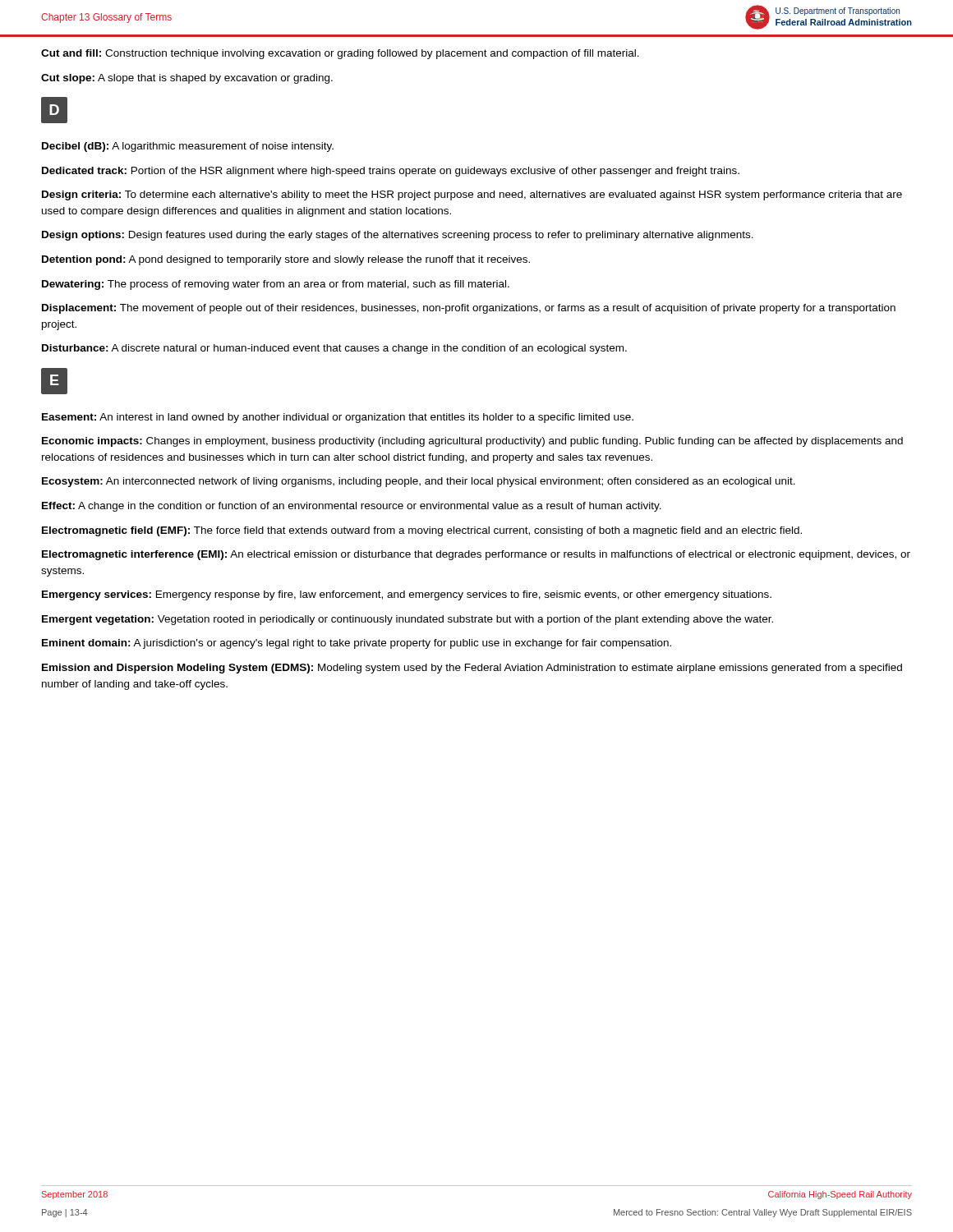
Task: Locate the text block starting "Dewatering: The process of removing"
Action: 276,283
